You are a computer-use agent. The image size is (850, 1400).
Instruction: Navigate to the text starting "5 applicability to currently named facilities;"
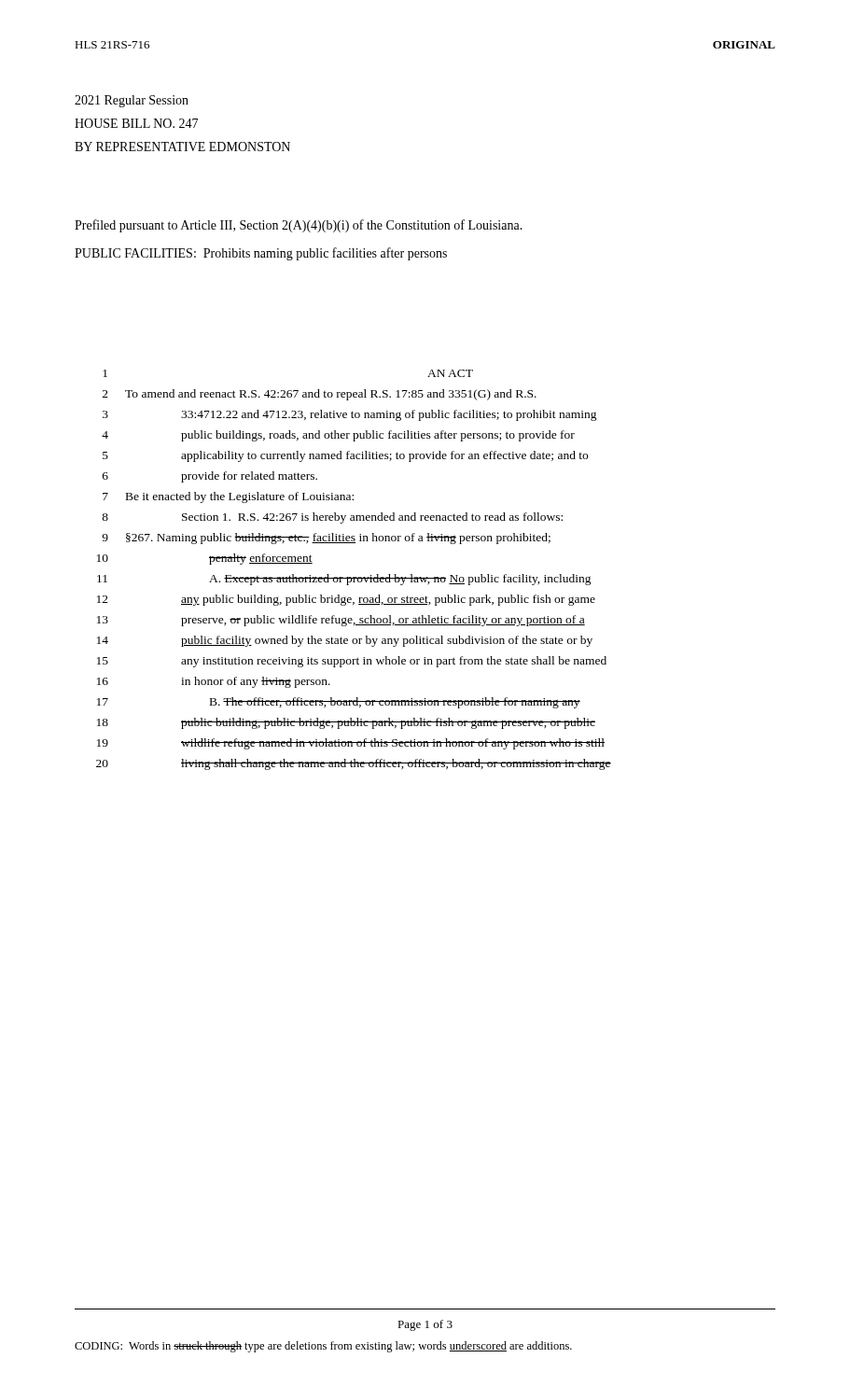pos(425,456)
